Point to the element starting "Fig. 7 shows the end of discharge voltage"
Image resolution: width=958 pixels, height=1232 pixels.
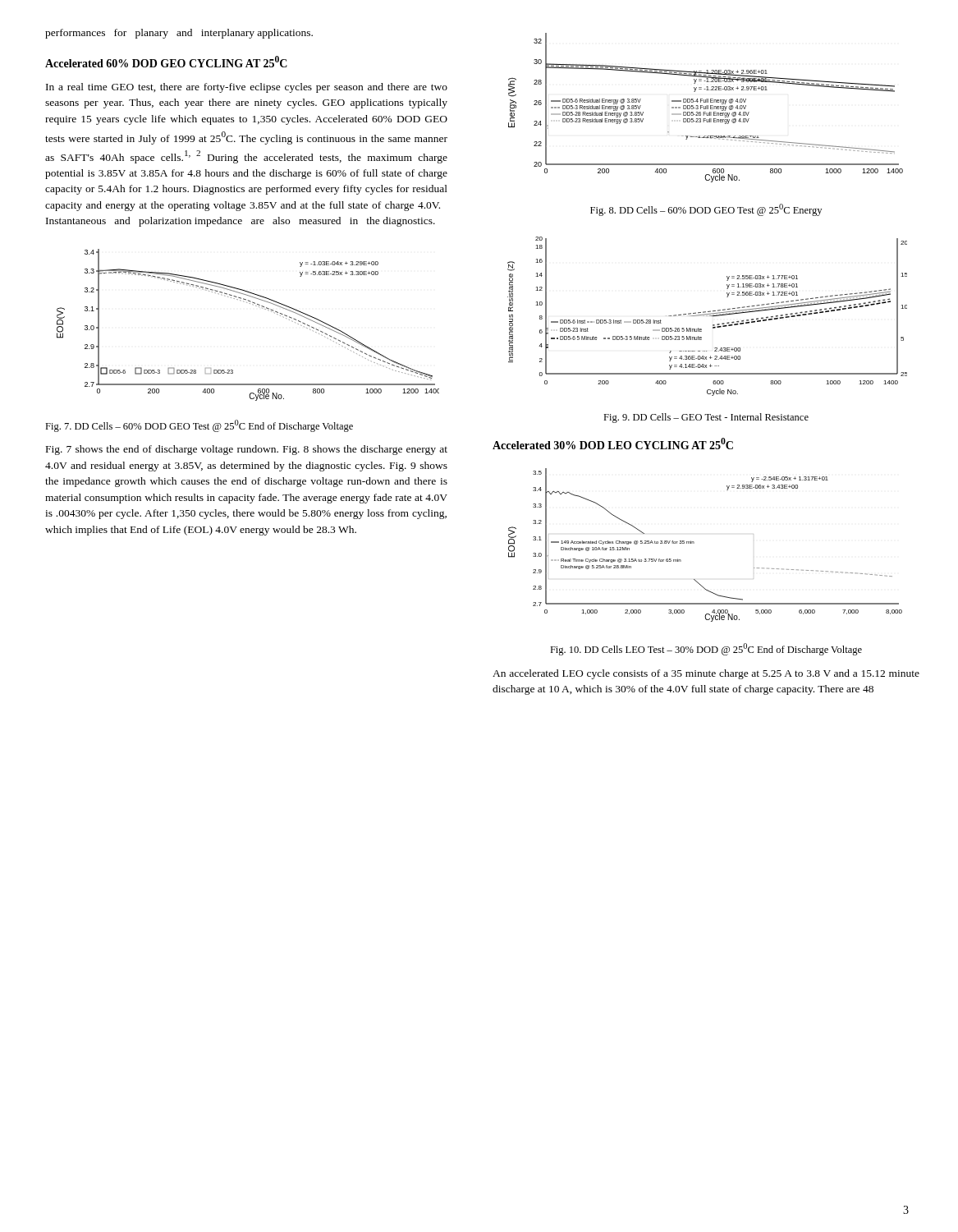click(246, 489)
